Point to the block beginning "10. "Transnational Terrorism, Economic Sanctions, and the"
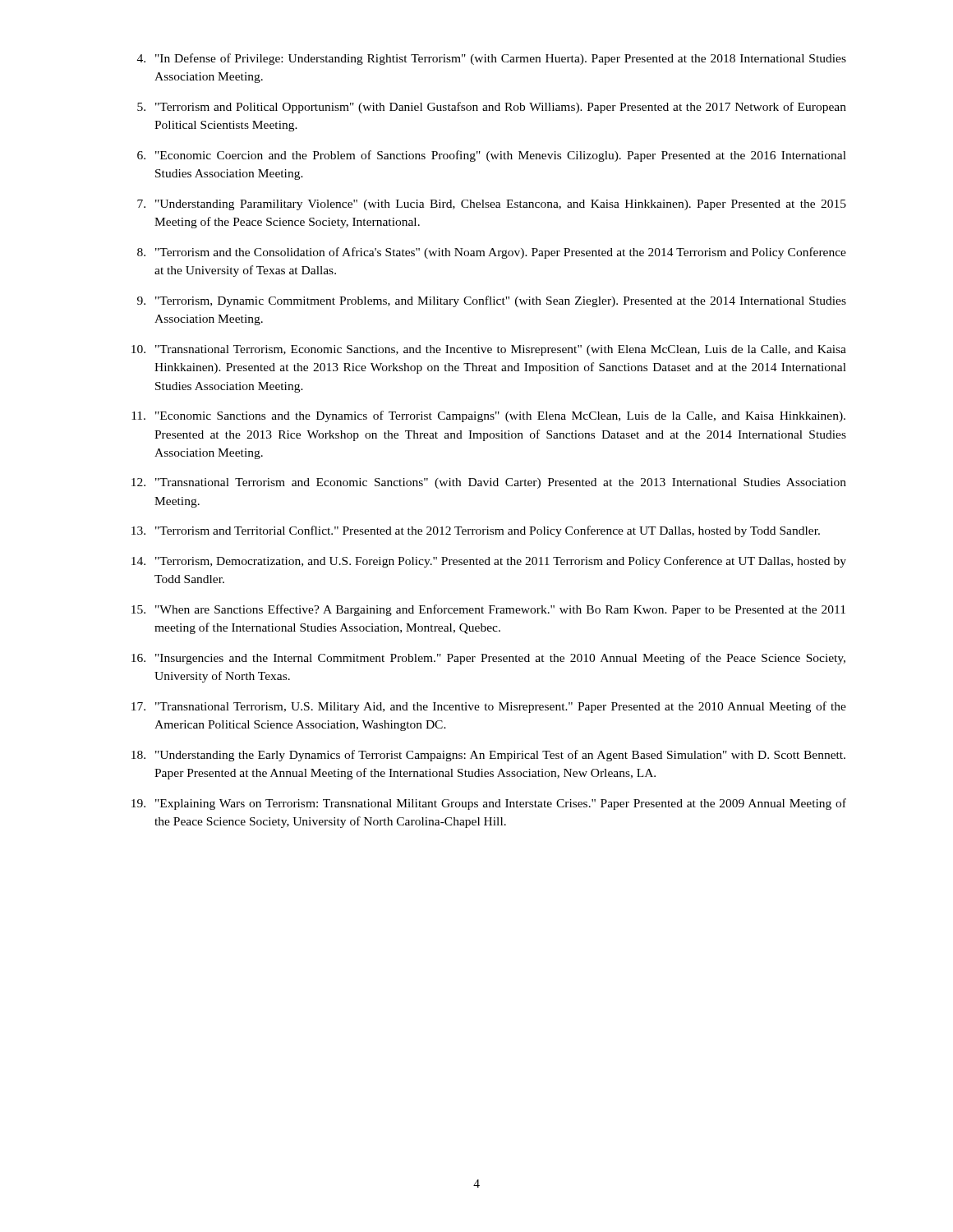Viewport: 953px width, 1232px height. coord(476,367)
